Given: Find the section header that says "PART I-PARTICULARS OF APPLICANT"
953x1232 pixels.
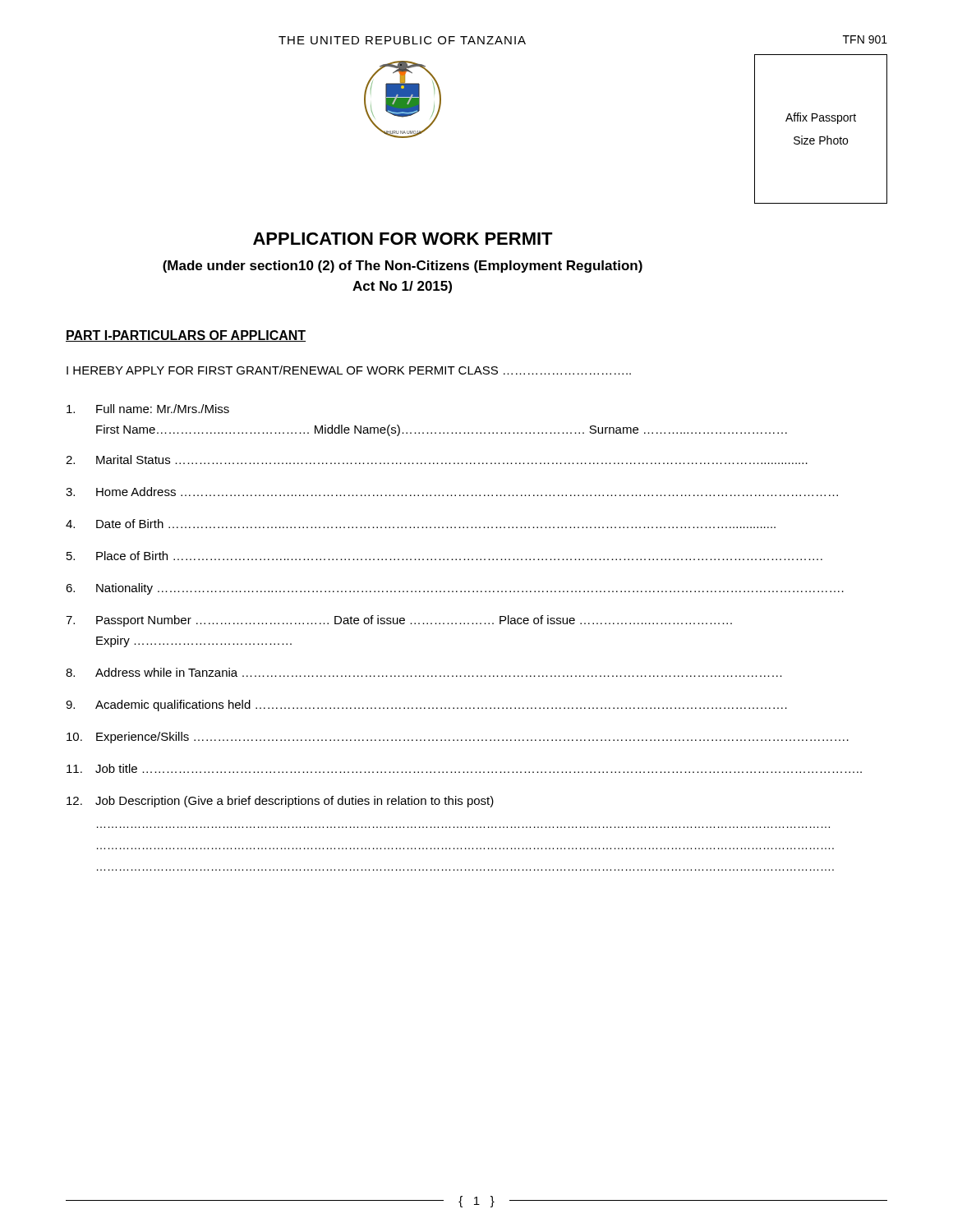Looking at the screenshot, I should [x=186, y=336].
